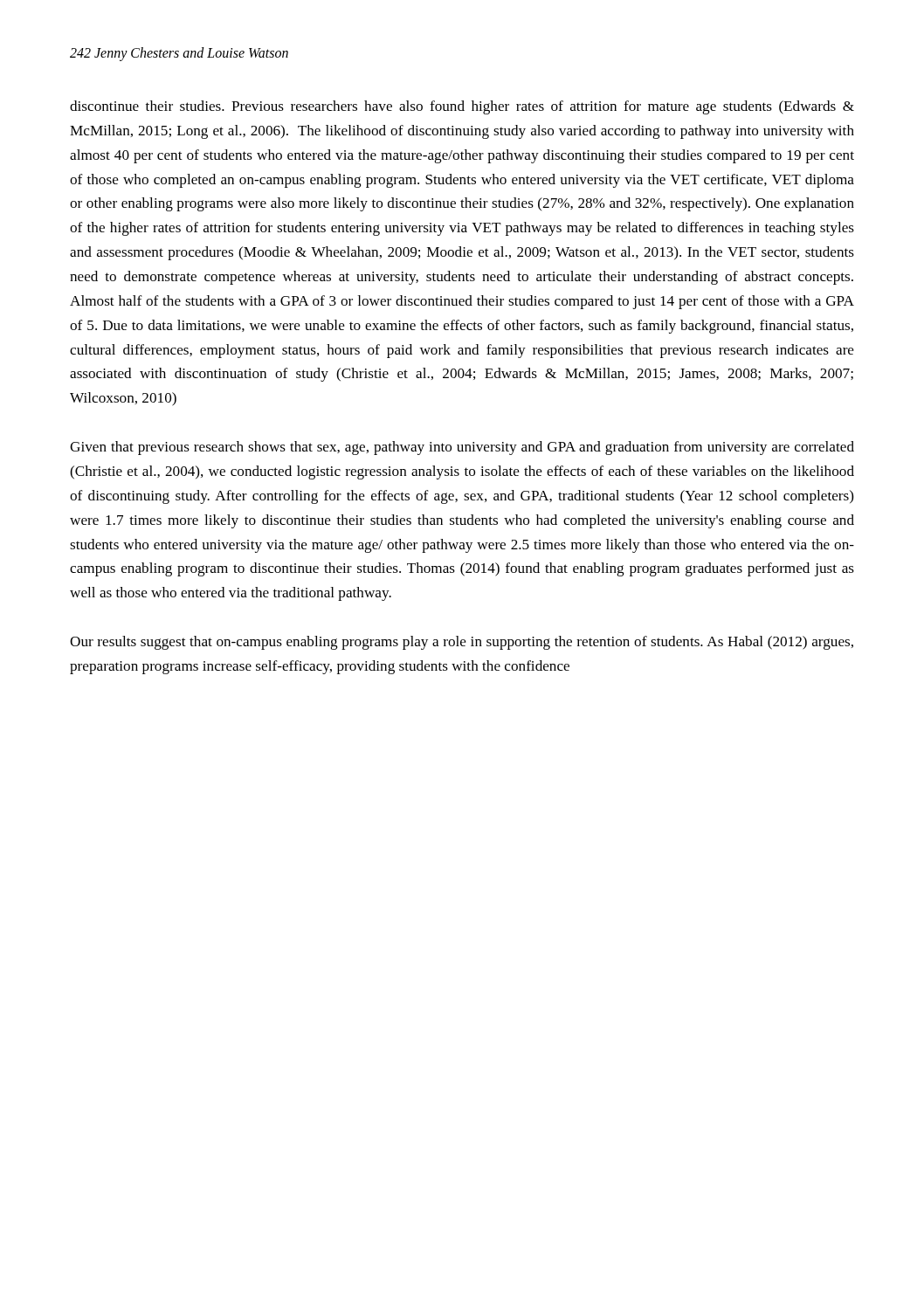Point to the block beginning "Our results suggest that on-campus enabling"
Viewport: 924px width, 1310px height.
click(462, 654)
